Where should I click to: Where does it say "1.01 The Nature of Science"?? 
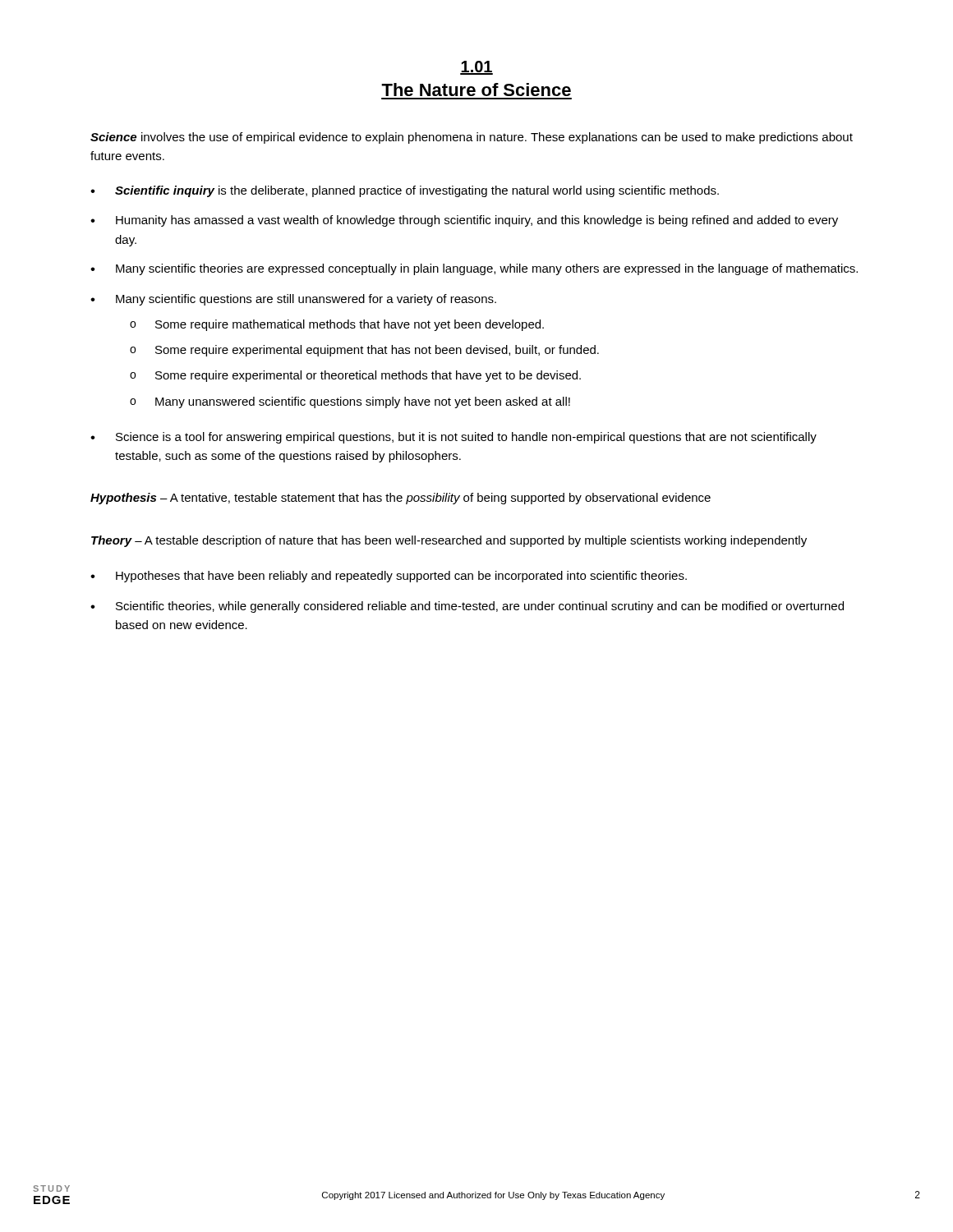[x=476, y=79]
